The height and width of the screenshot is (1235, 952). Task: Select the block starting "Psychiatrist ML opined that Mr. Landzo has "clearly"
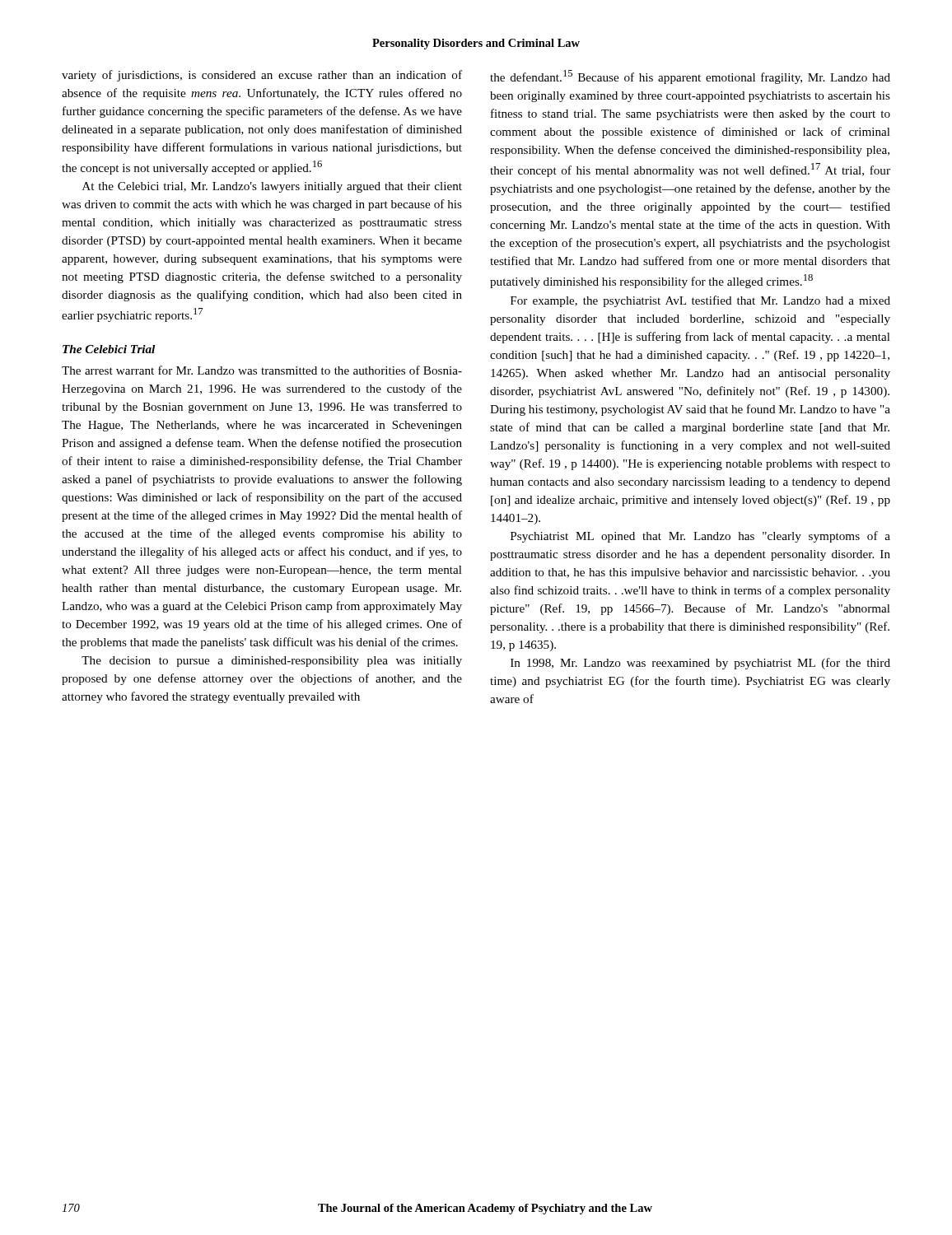point(690,590)
